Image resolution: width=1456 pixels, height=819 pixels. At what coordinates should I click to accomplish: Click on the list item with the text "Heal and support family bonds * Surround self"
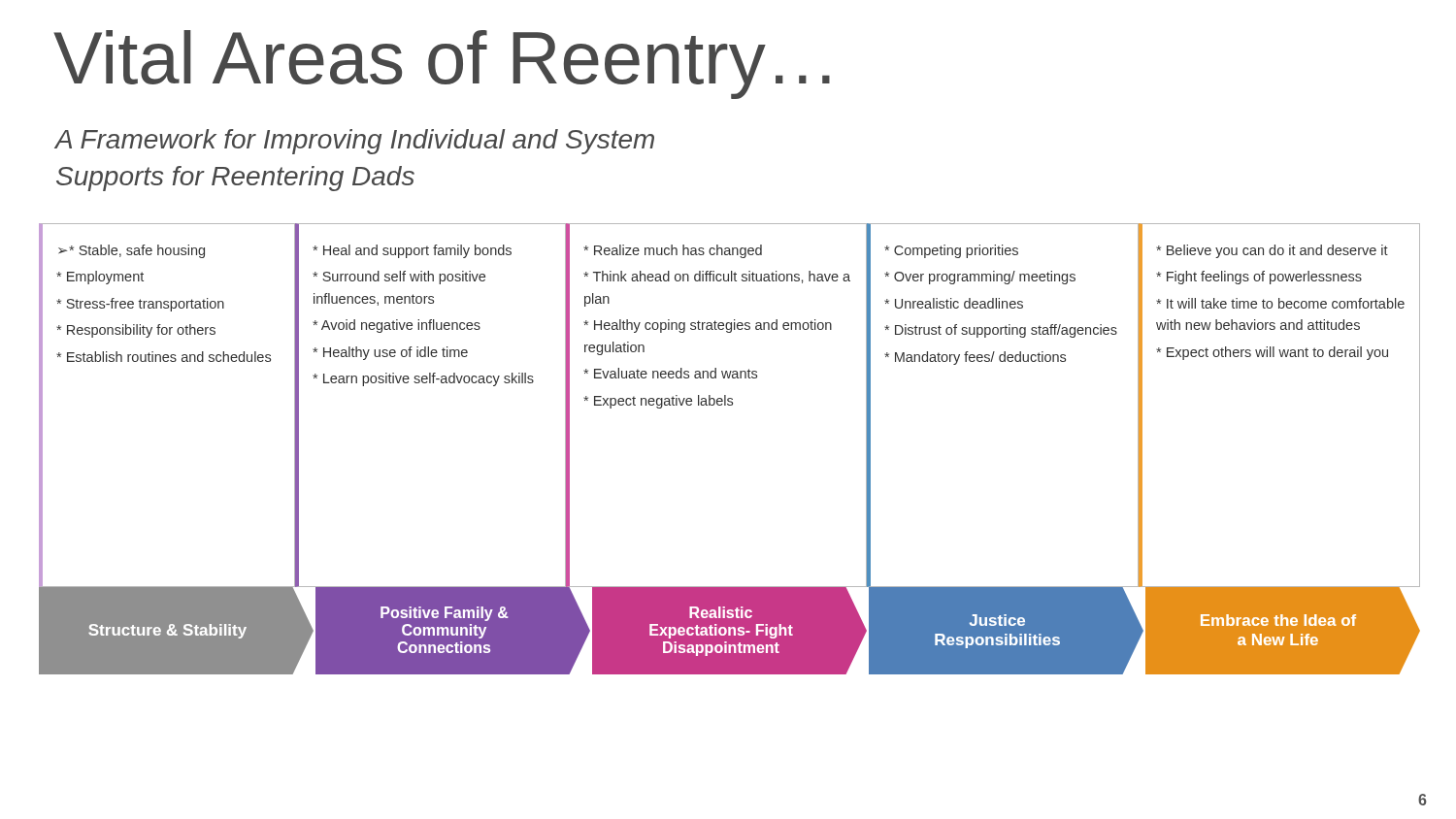pyautogui.click(x=432, y=315)
